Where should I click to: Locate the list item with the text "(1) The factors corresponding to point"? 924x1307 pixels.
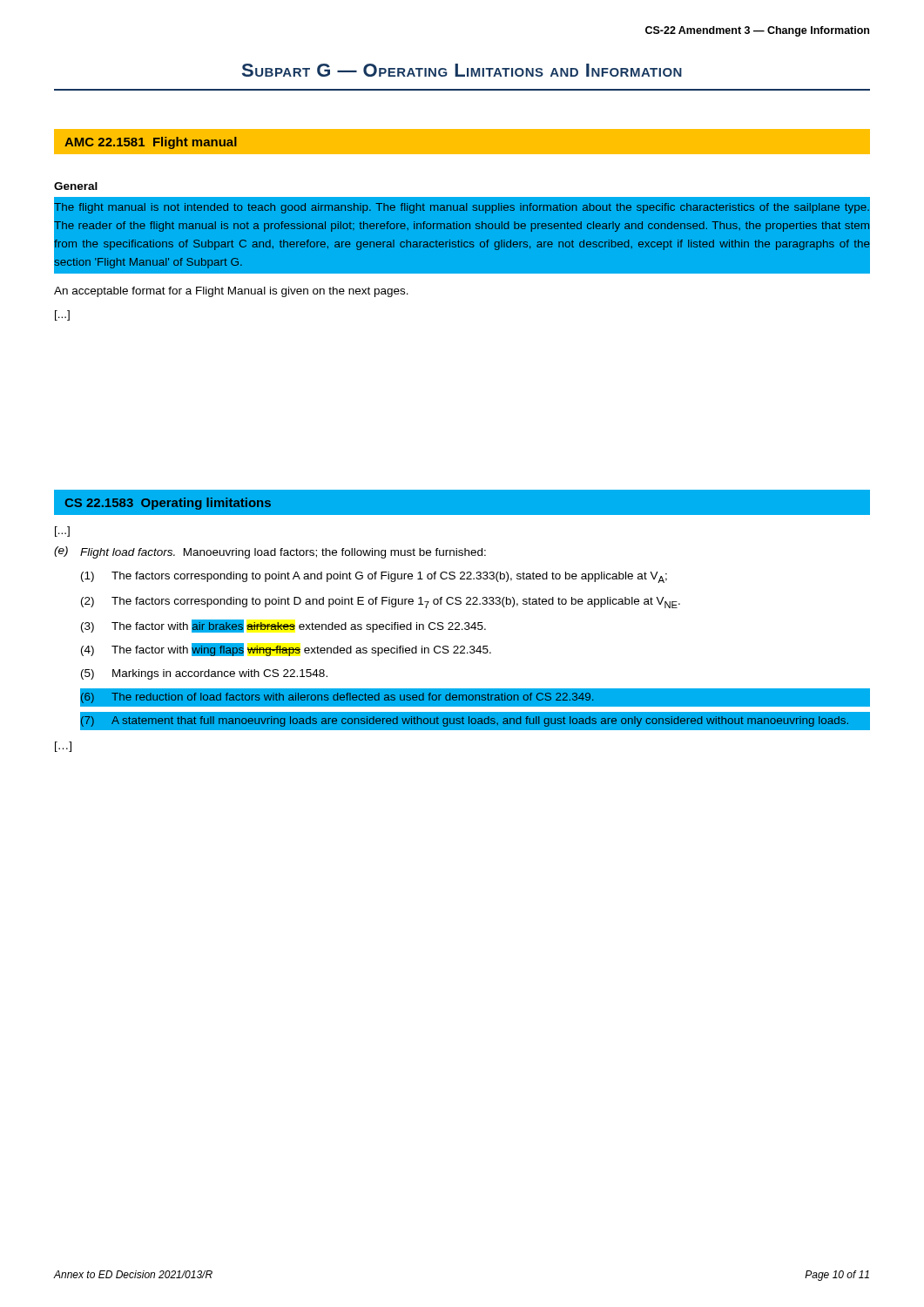point(475,577)
